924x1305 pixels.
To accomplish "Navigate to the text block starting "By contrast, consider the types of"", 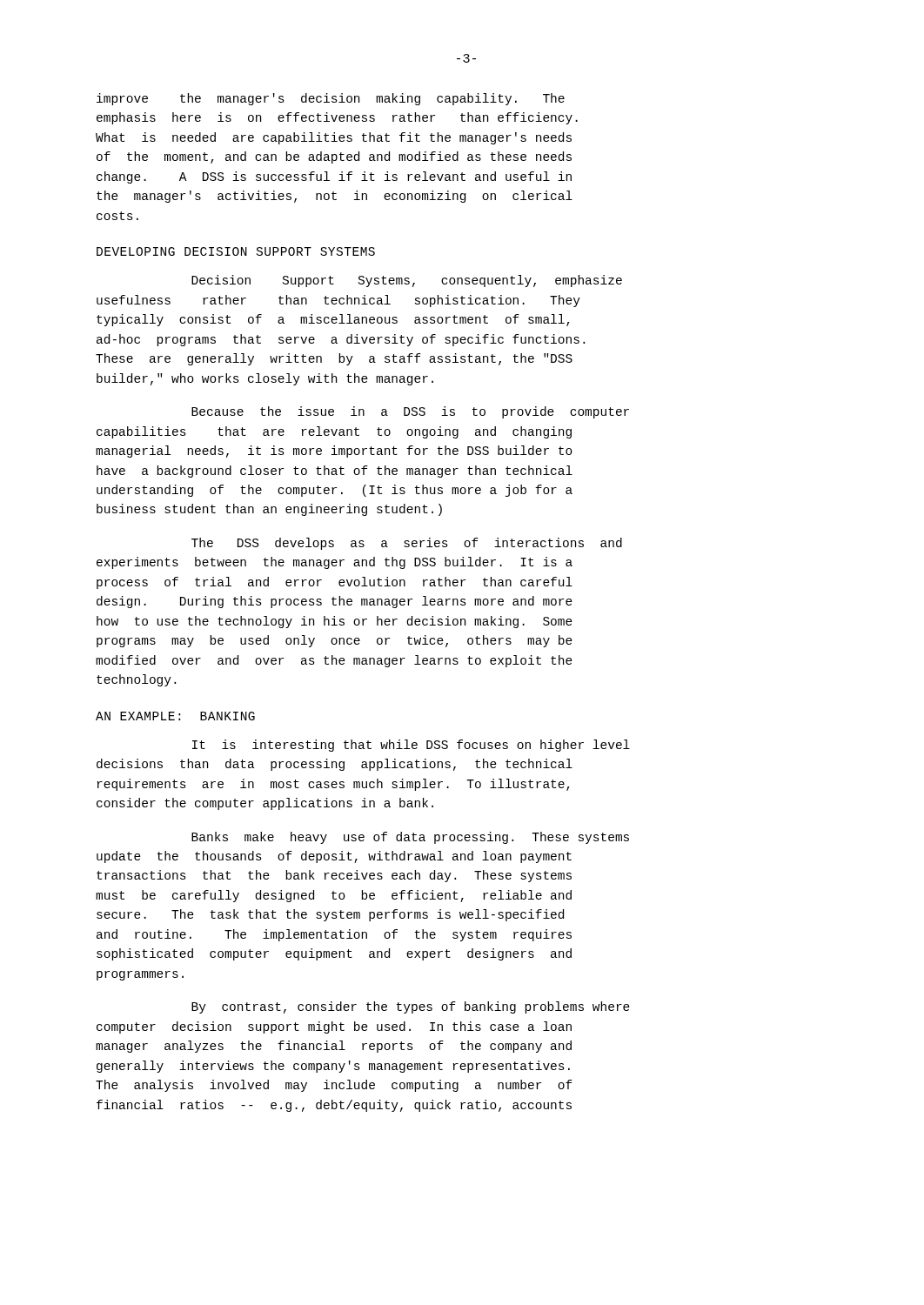I will click(x=363, y=1057).
